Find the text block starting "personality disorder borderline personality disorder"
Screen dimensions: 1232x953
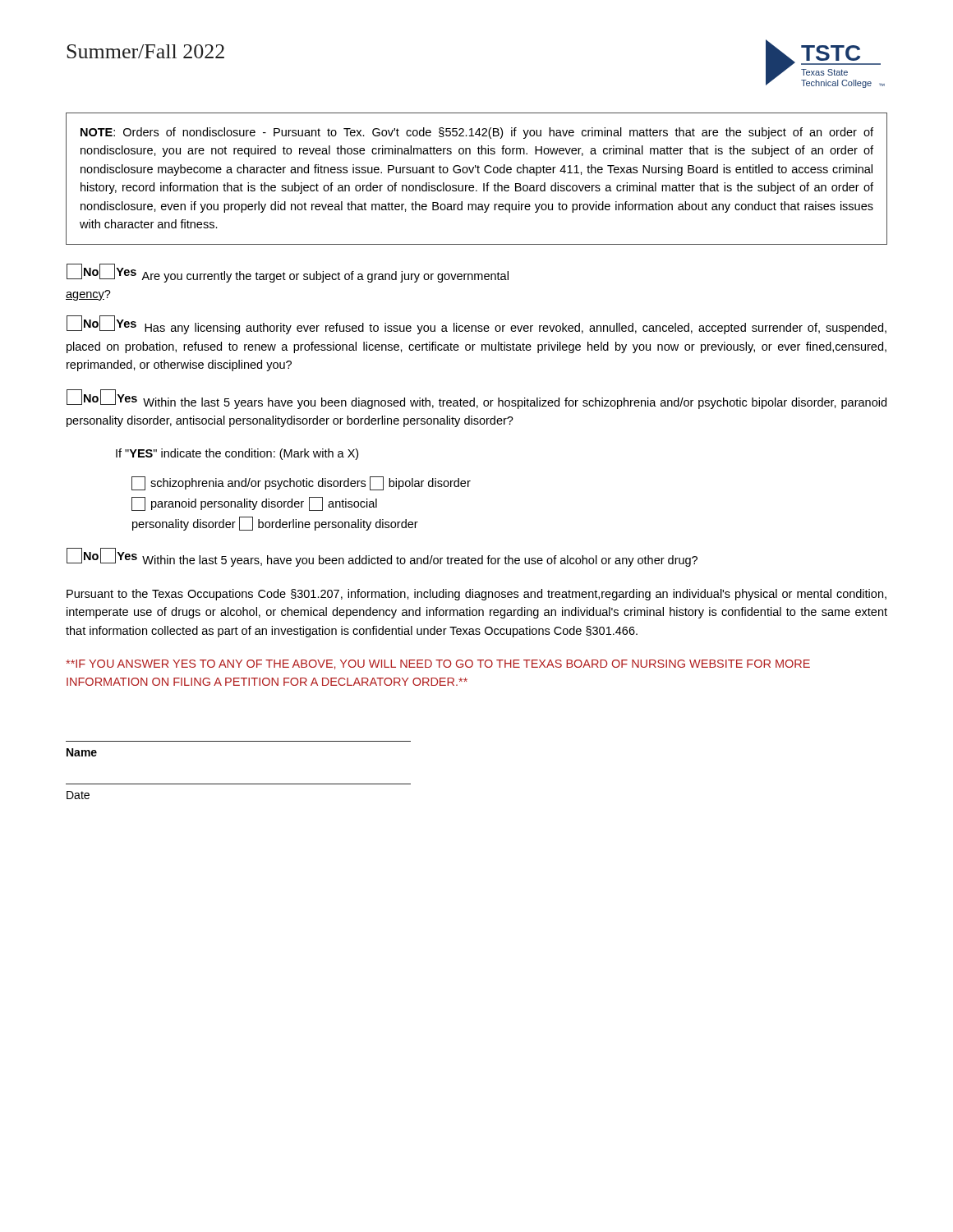275,524
